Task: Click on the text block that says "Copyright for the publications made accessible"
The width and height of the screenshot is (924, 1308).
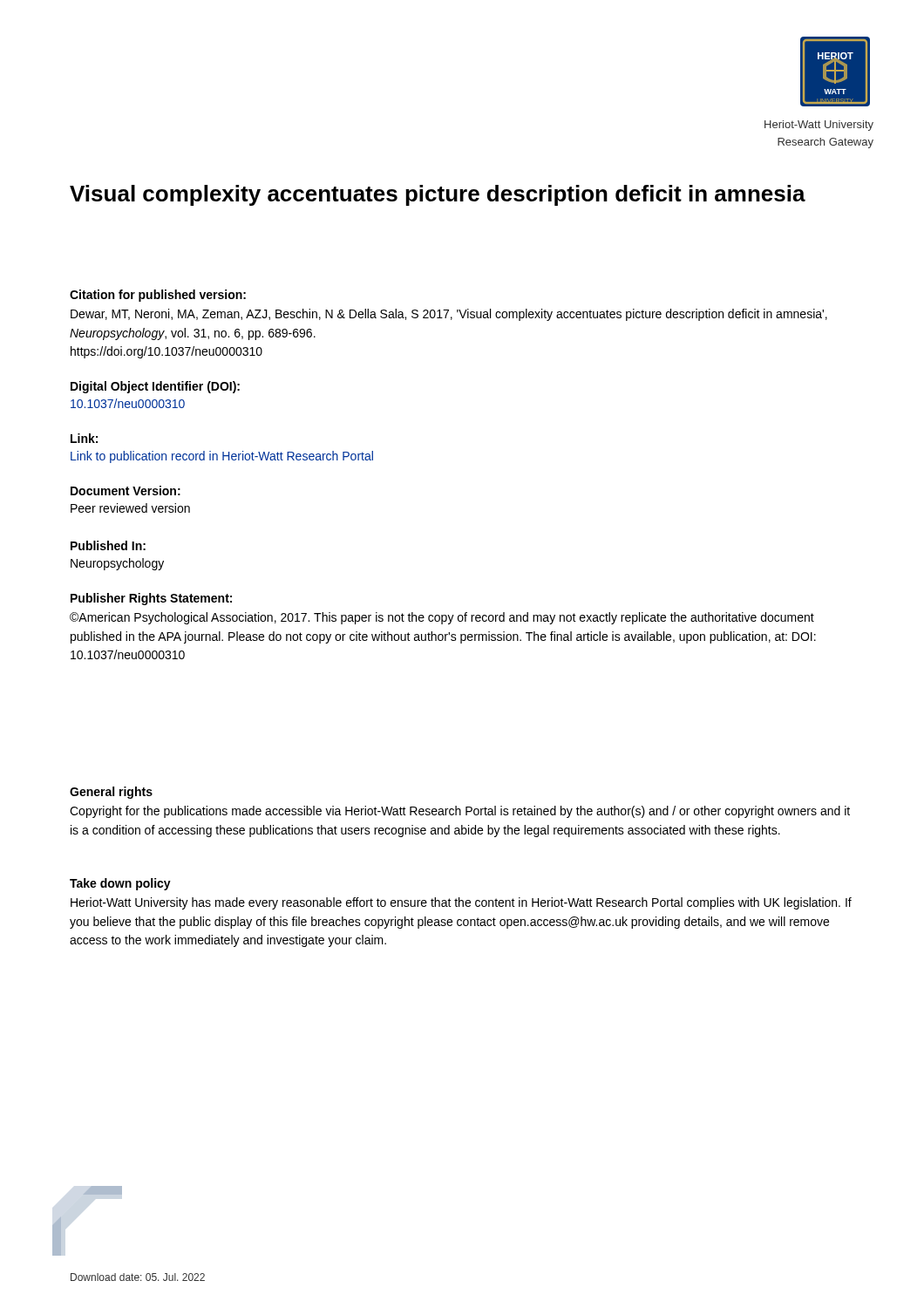Action: click(x=460, y=820)
